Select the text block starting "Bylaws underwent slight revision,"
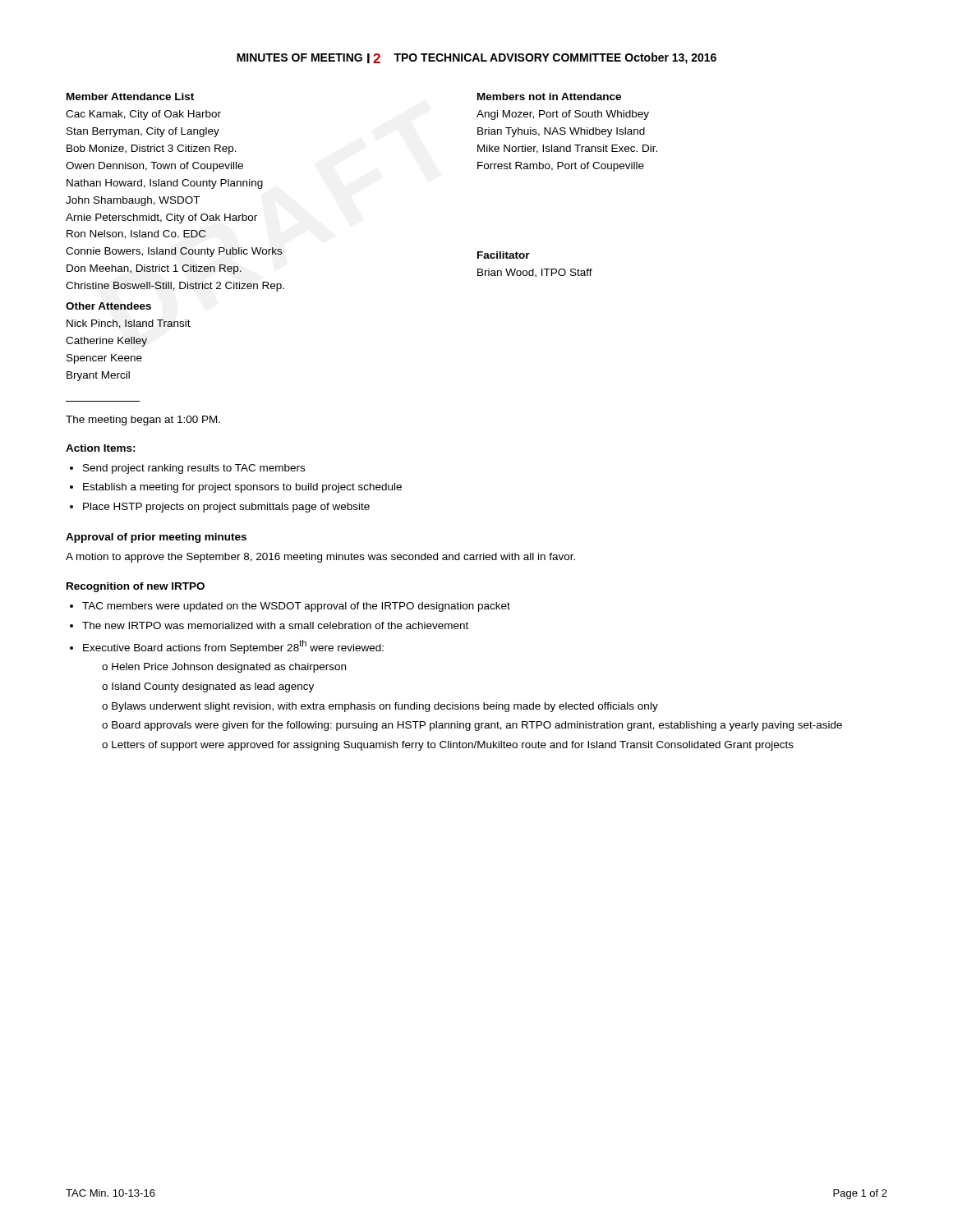 384,706
